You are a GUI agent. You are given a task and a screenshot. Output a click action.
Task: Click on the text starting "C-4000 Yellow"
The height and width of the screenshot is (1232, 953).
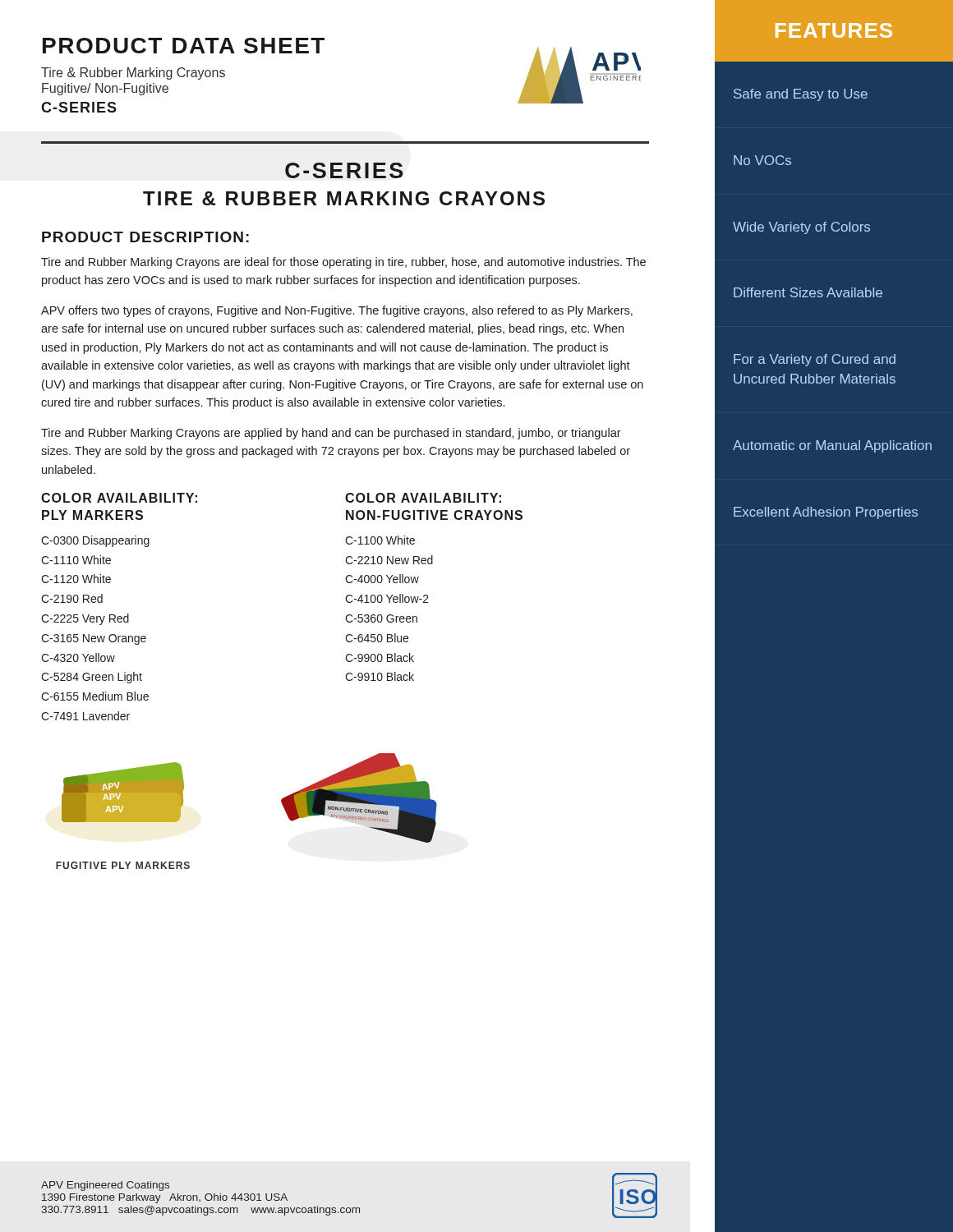coord(382,579)
